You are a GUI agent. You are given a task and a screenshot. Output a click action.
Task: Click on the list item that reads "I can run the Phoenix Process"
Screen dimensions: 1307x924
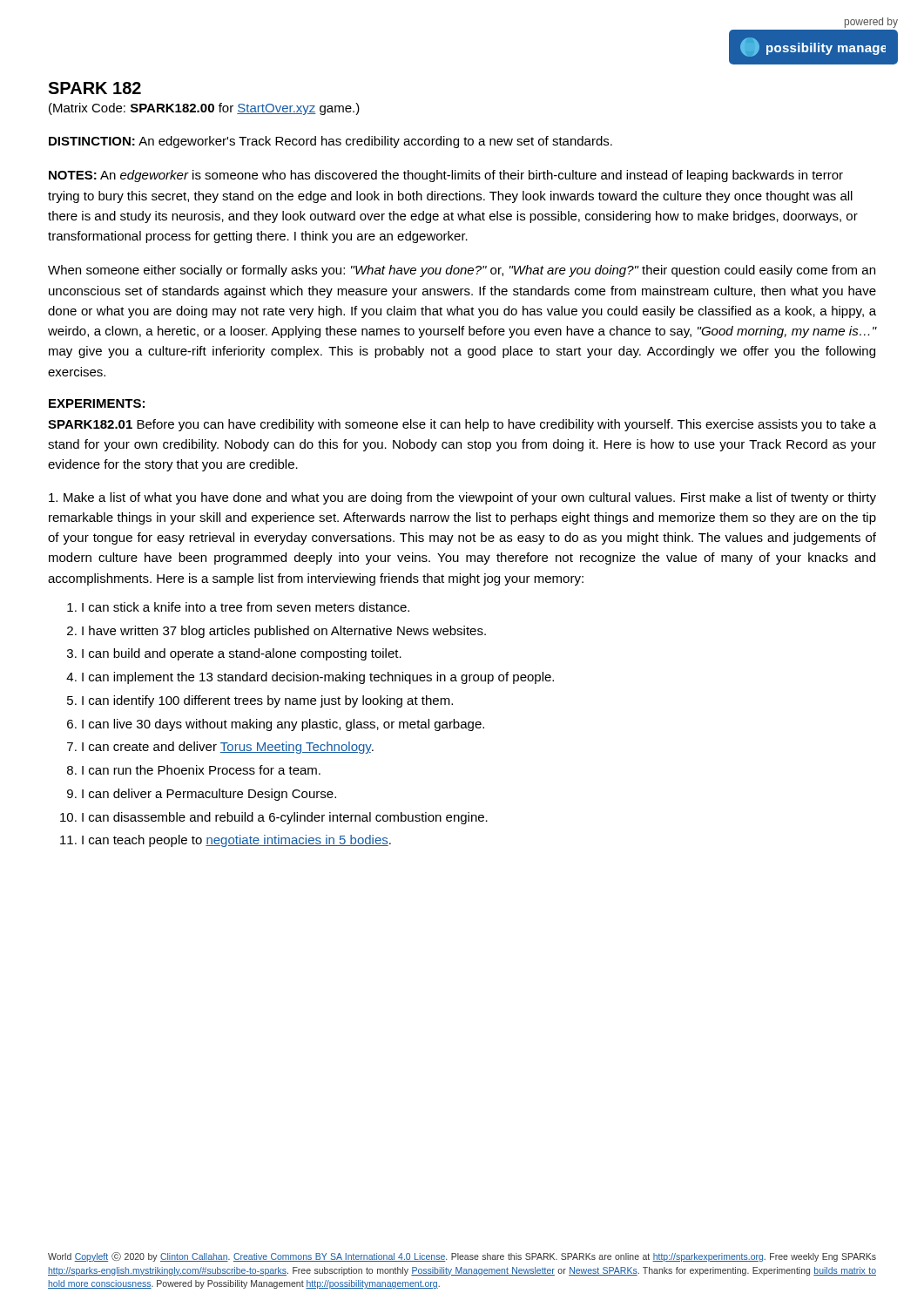pyautogui.click(x=201, y=770)
